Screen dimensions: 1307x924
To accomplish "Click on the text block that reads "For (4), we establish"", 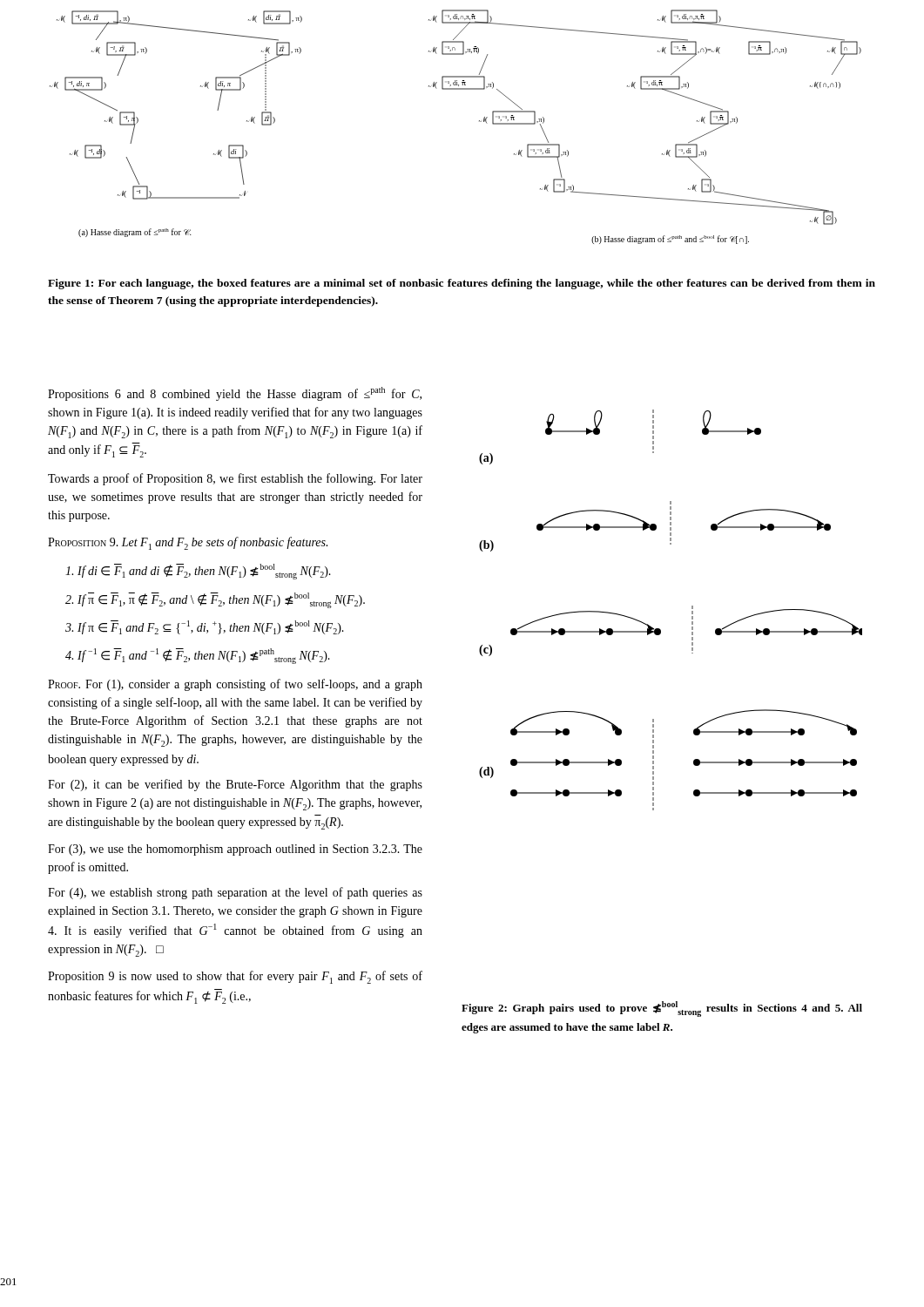I will tap(235, 922).
